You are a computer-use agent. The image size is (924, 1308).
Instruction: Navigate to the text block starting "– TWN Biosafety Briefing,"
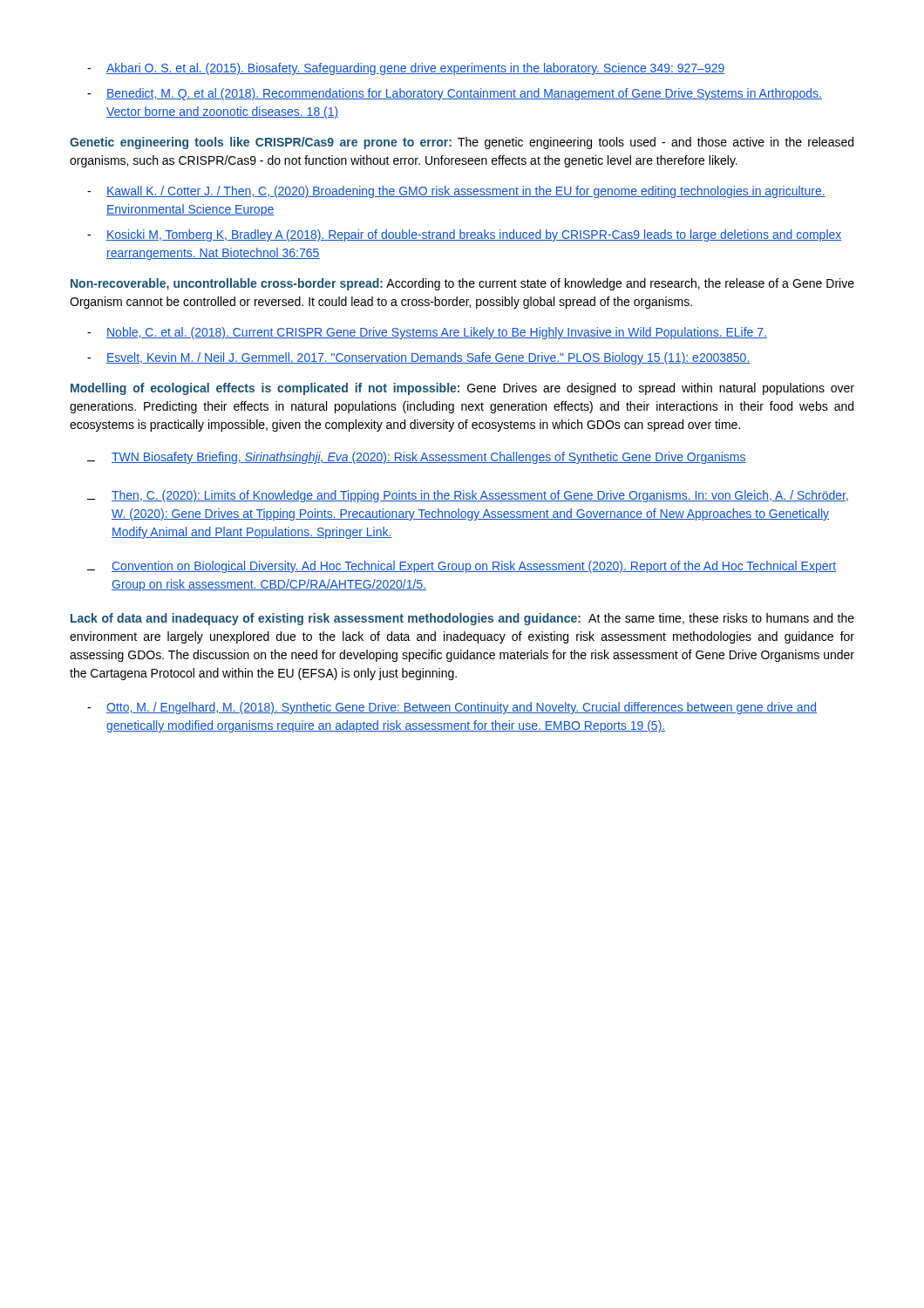tap(471, 521)
